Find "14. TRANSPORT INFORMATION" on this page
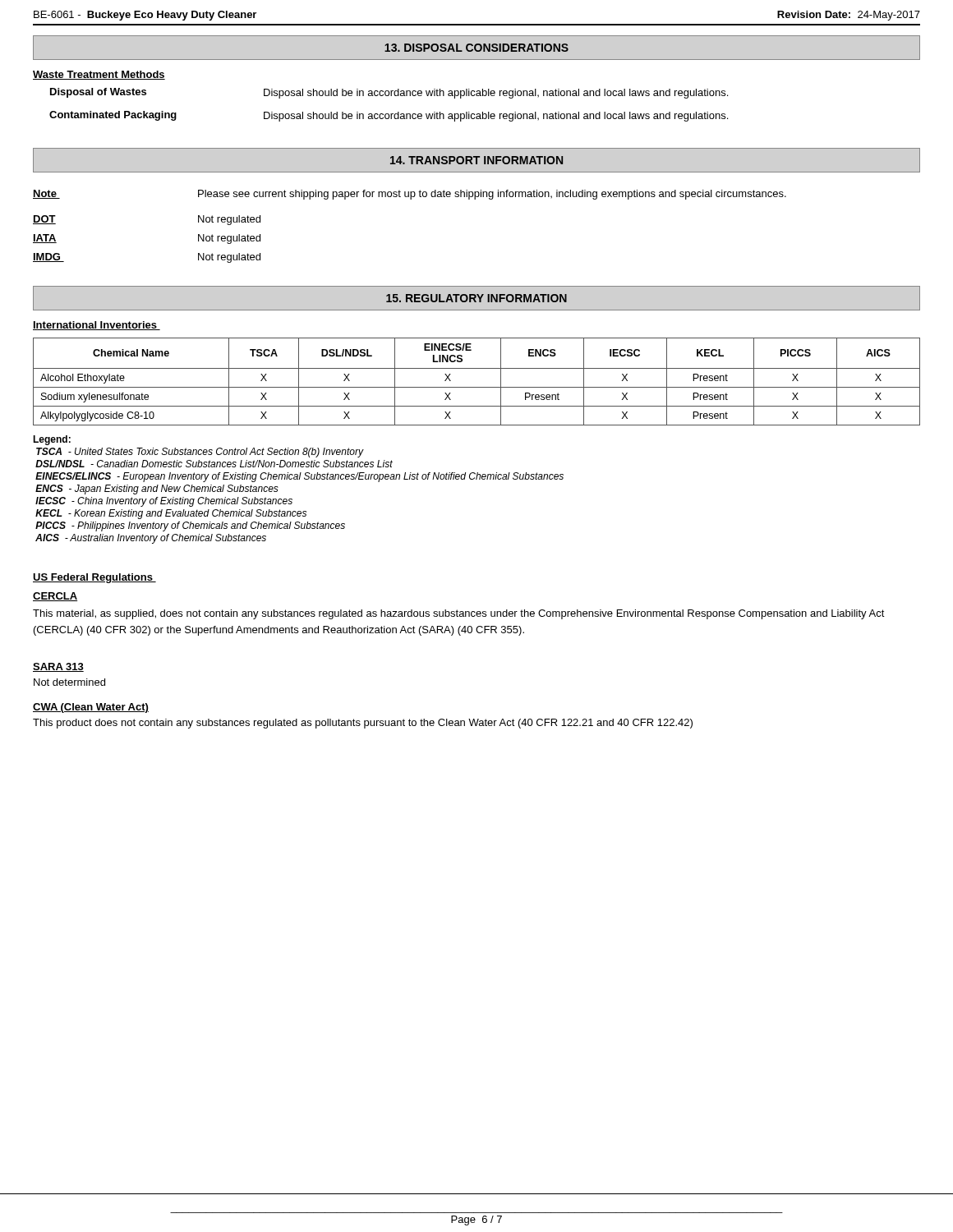953x1232 pixels. [476, 160]
